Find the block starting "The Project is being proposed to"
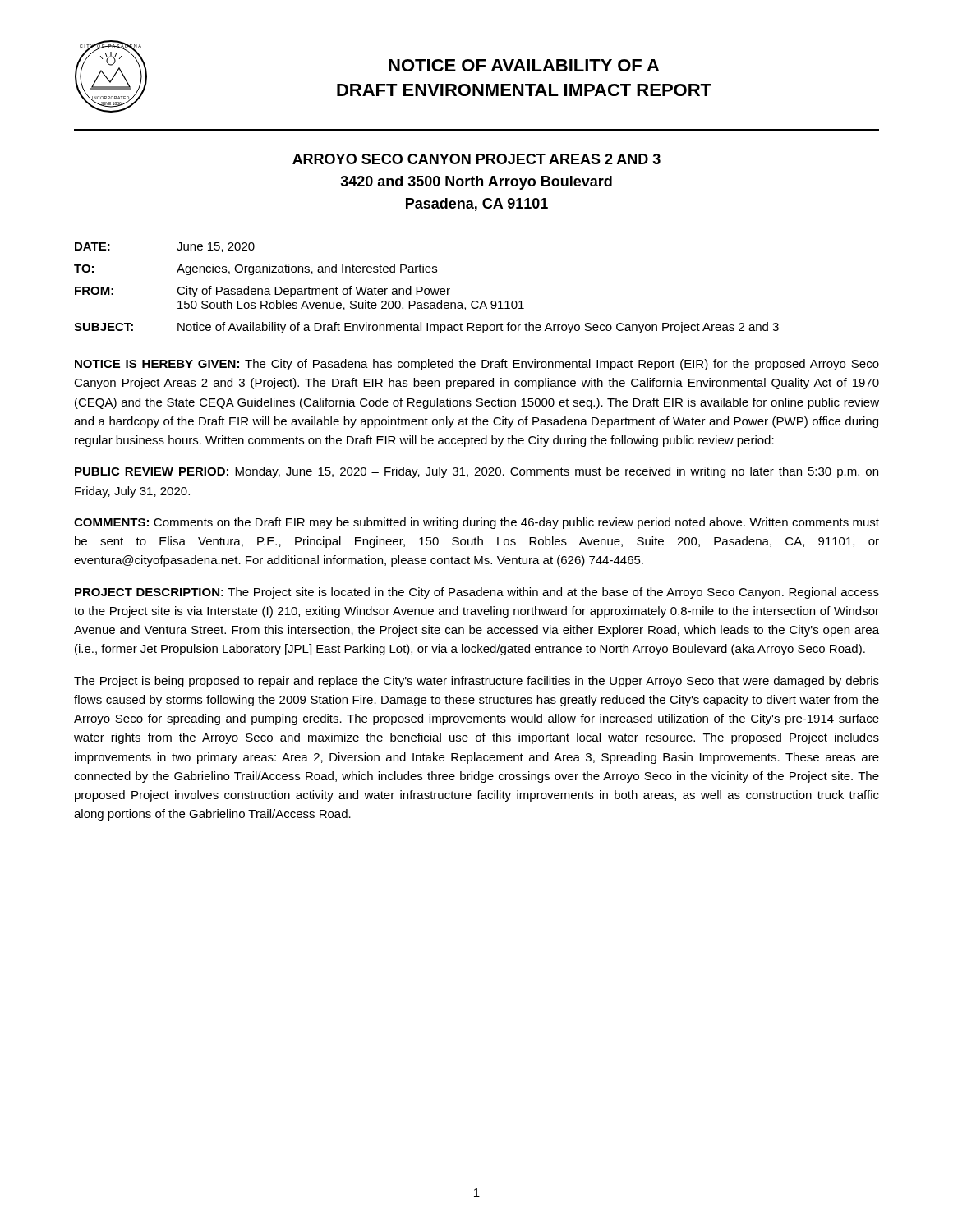 pyautogui.click(x=476, y=747)
